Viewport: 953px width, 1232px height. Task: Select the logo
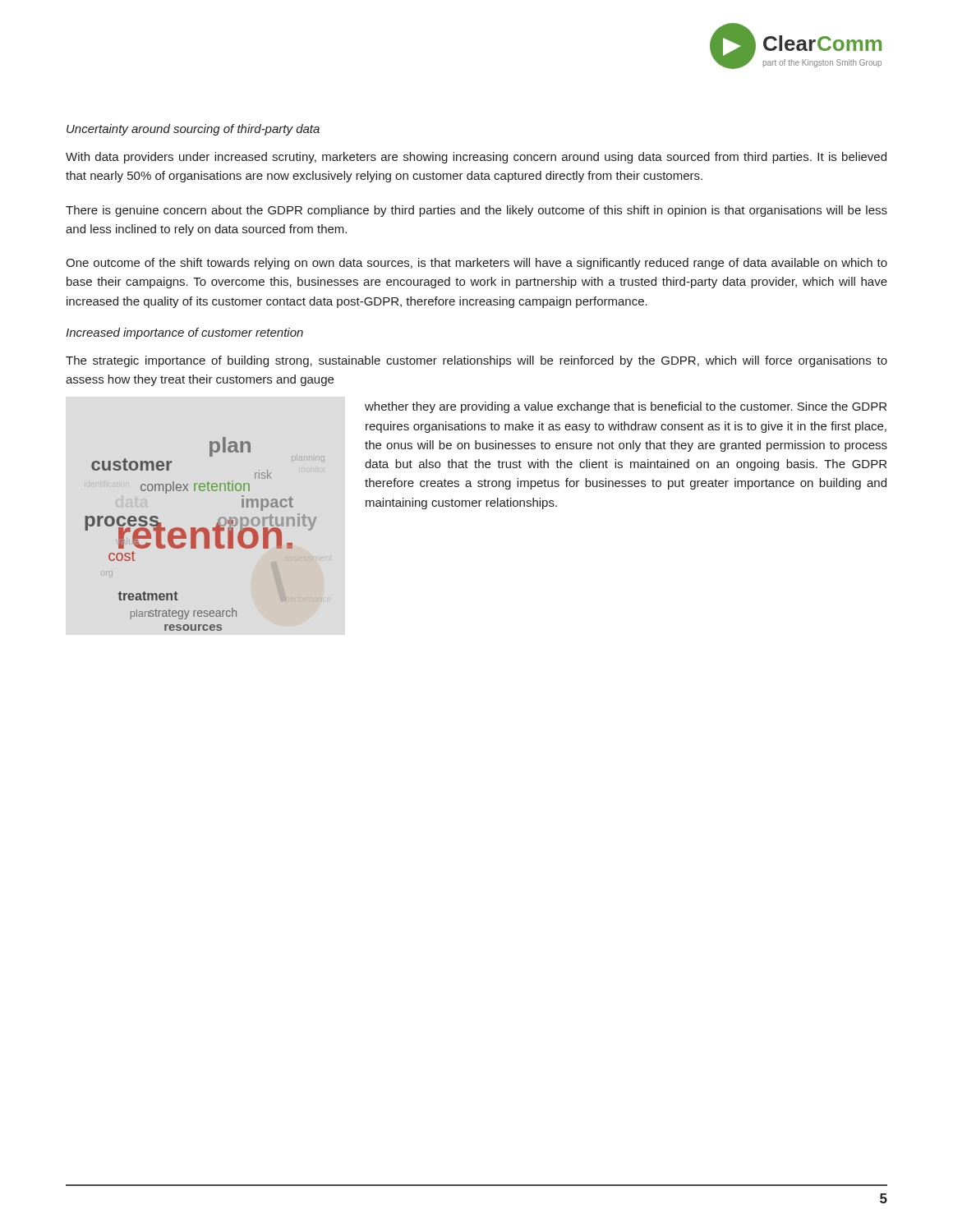(797, 50)
